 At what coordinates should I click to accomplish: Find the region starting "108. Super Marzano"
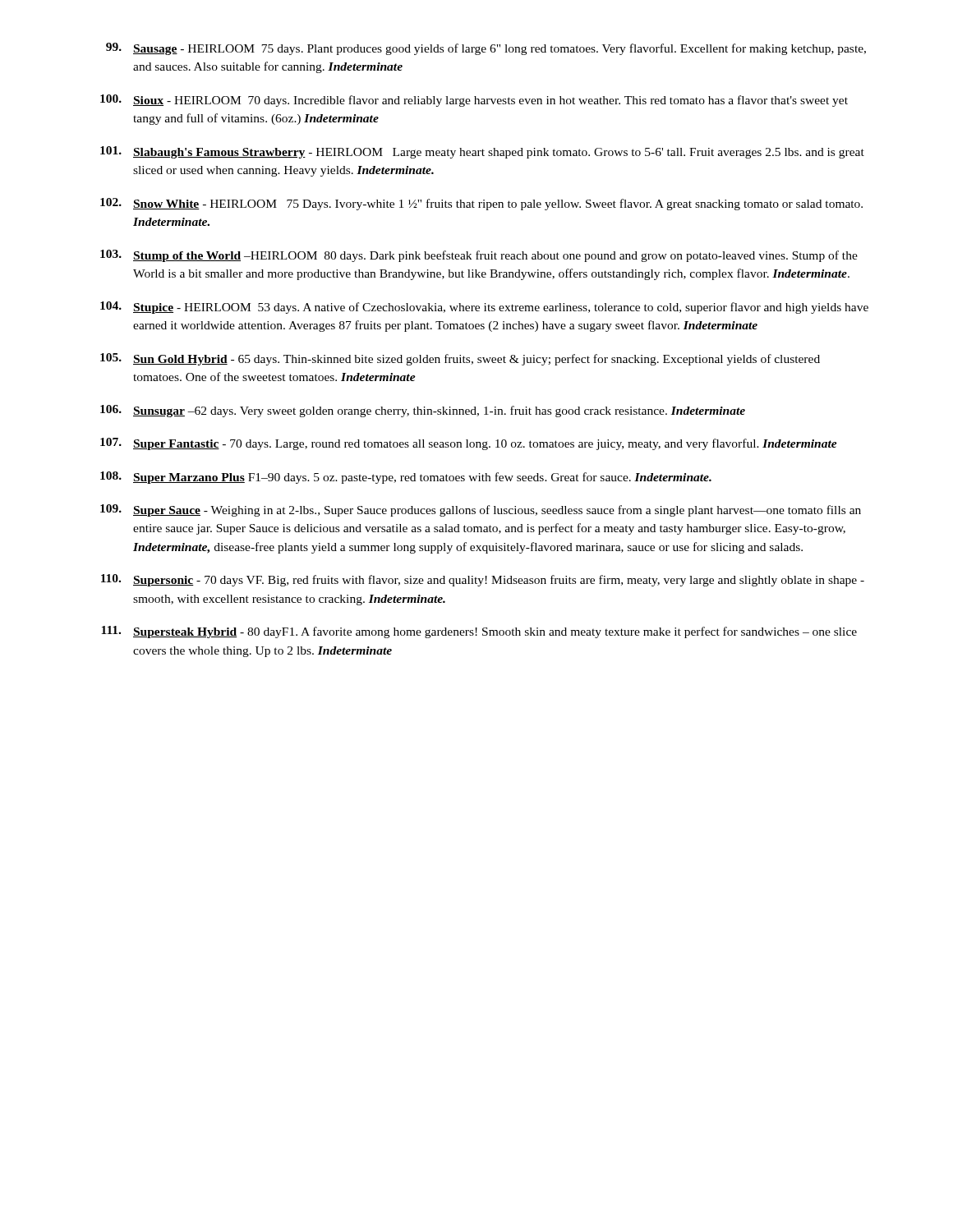point(472,477)
